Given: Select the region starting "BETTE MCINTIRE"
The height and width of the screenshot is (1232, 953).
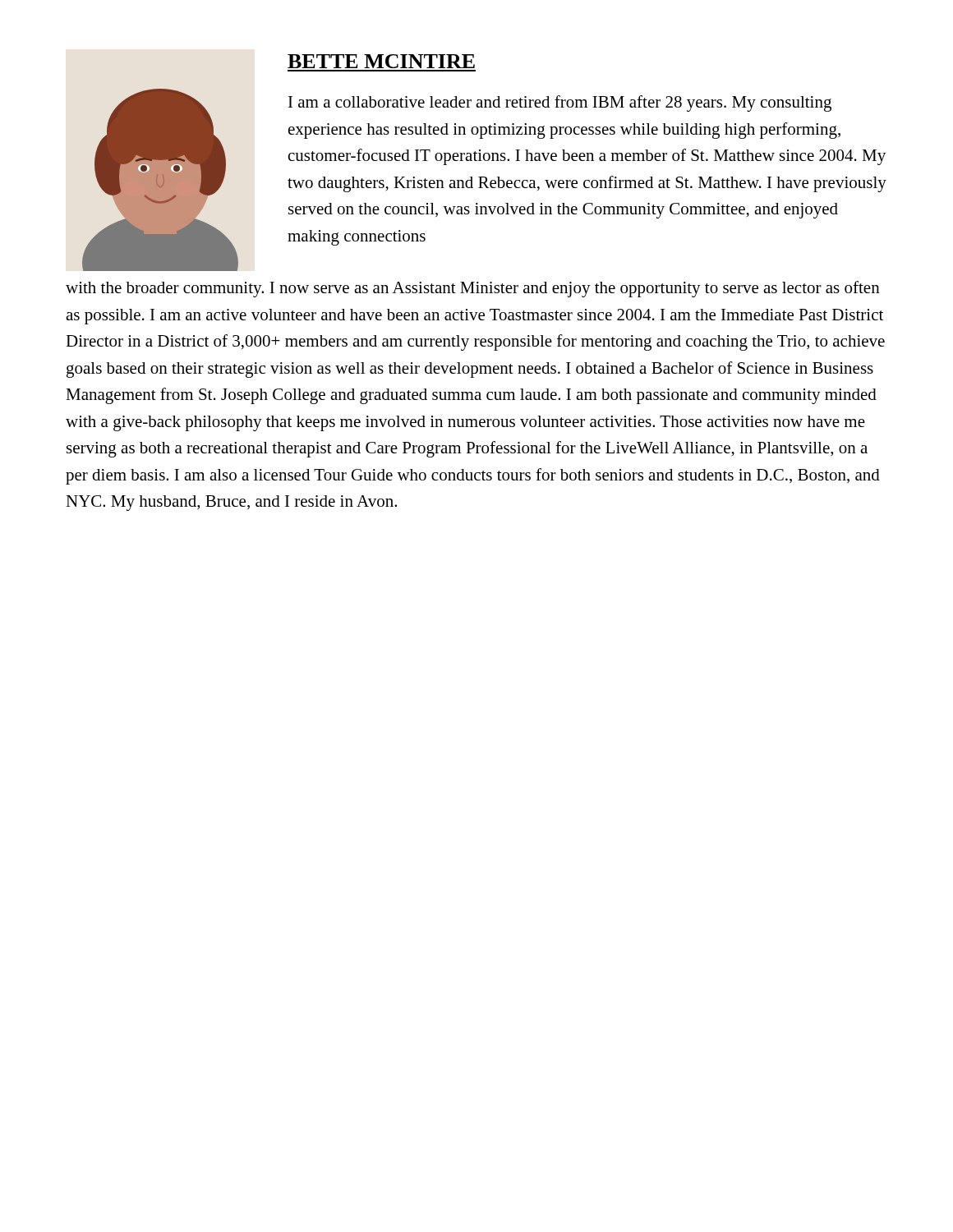Looking at the screenshot, I should pos(382,61).
